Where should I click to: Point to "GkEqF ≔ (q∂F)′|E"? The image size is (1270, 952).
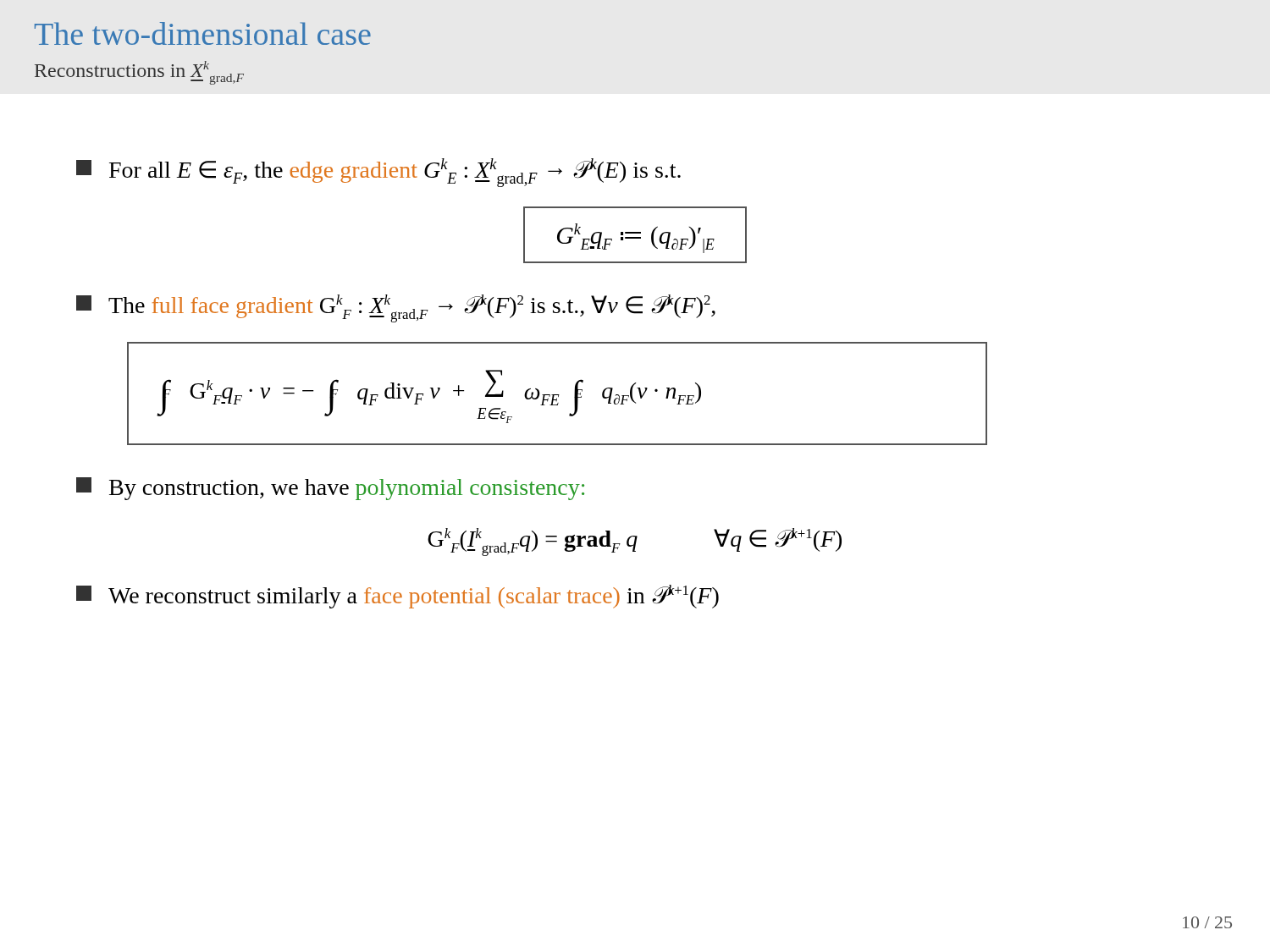pyautogui.click(x=635, y=235)
